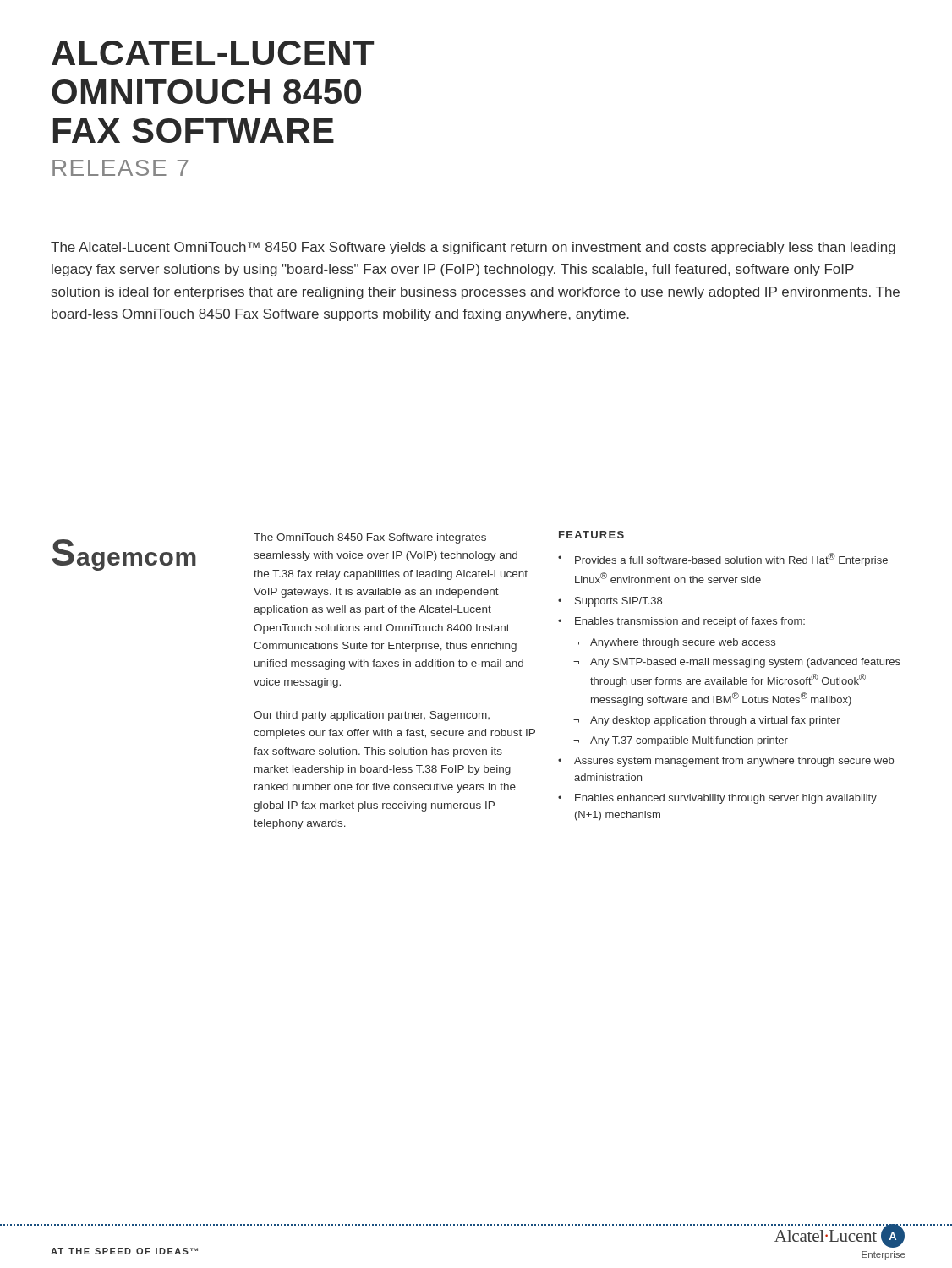This screenshot has height=1268, width=952.
Task: Find the element starting "• Provides a full software-based solution with Red"
Action: tap(731, 569)
